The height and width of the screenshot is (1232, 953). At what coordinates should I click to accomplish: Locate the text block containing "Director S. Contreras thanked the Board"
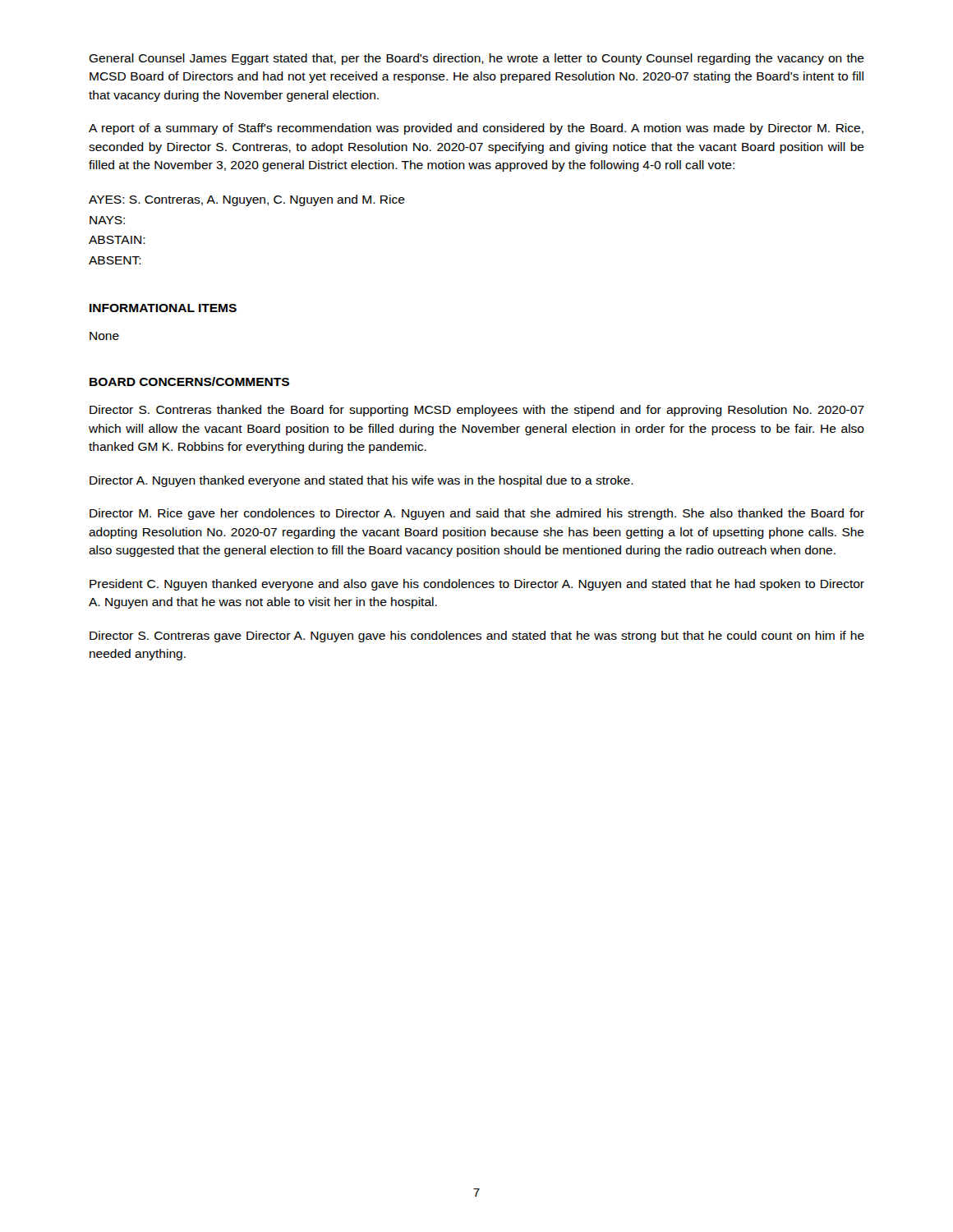click(x=476, y=428)
